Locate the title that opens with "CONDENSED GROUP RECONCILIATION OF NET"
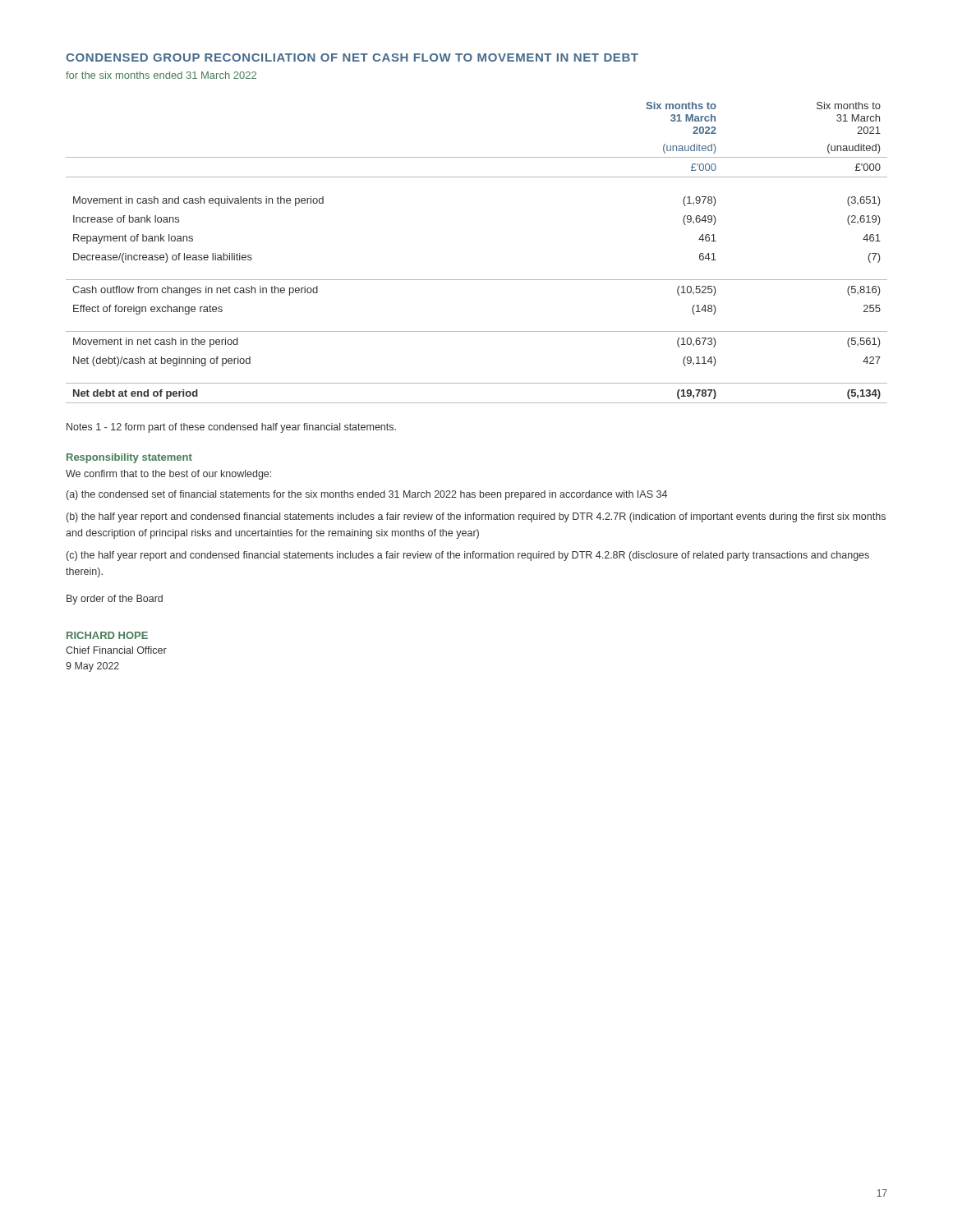 tap(476, 58)
